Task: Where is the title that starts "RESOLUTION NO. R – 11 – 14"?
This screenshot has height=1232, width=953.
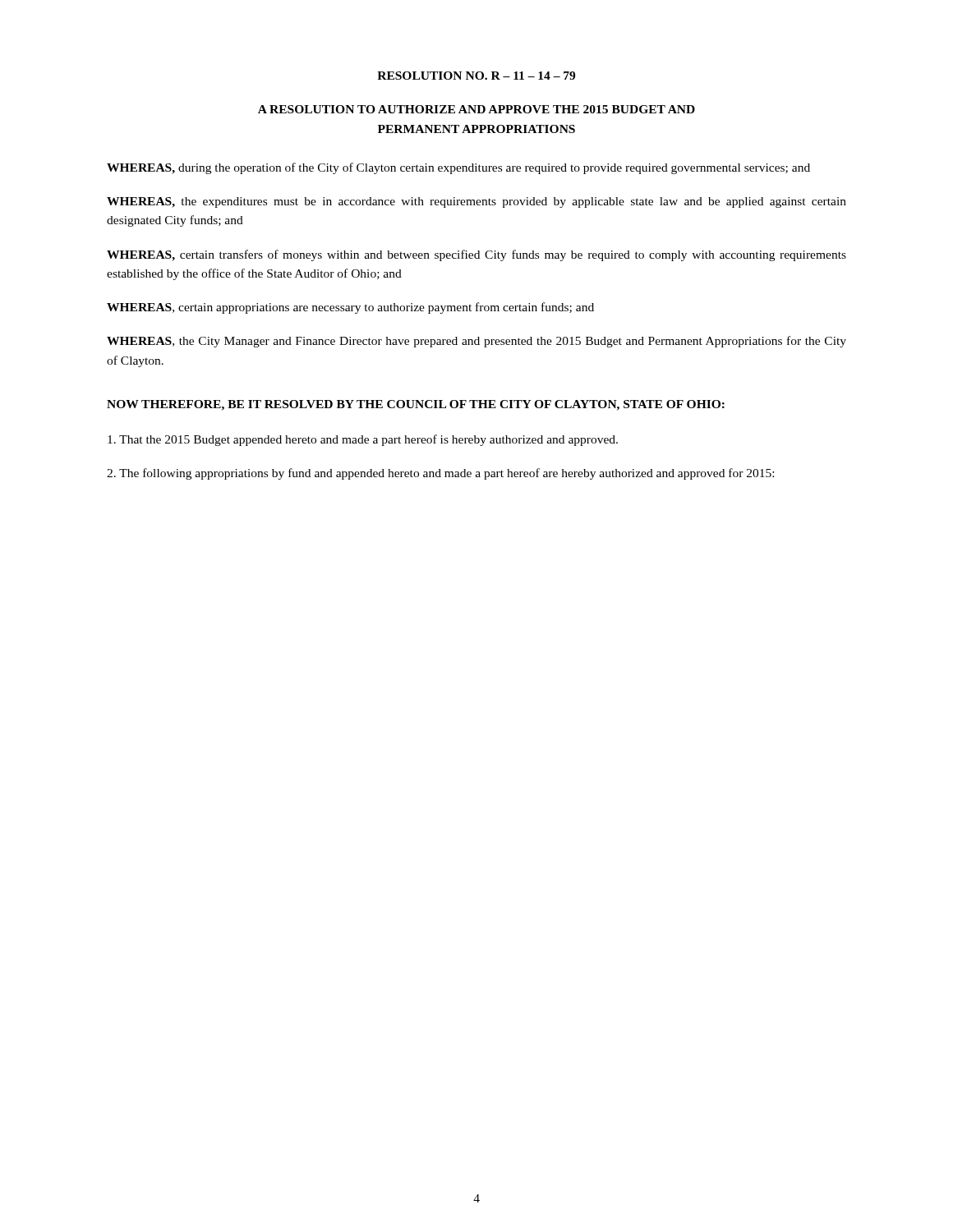Action: click(476, 102)
